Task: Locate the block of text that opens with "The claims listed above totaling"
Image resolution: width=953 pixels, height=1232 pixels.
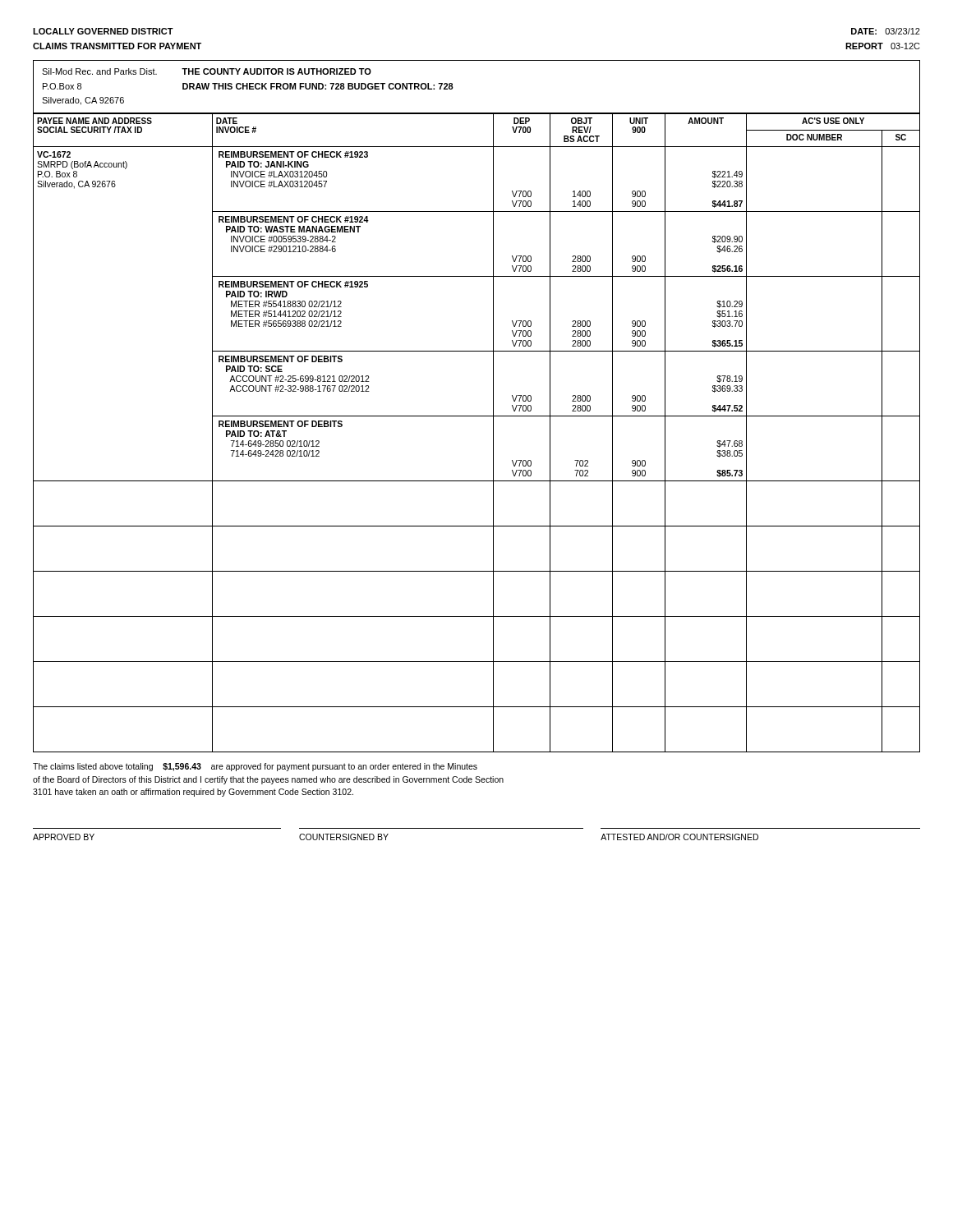Action: 268,779
